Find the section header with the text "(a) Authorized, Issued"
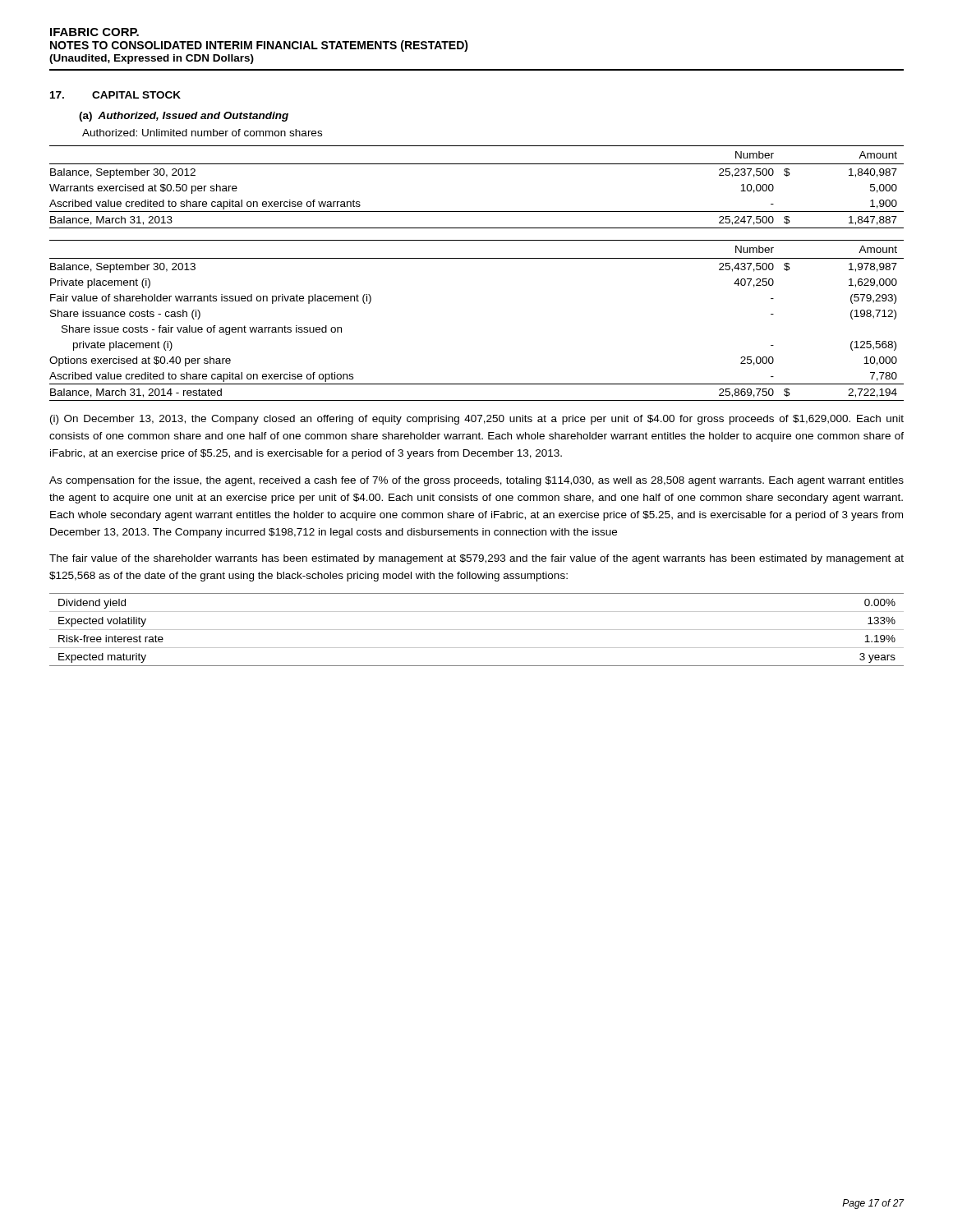Screen dimensions: 1232x953 [x=184, y=115]
